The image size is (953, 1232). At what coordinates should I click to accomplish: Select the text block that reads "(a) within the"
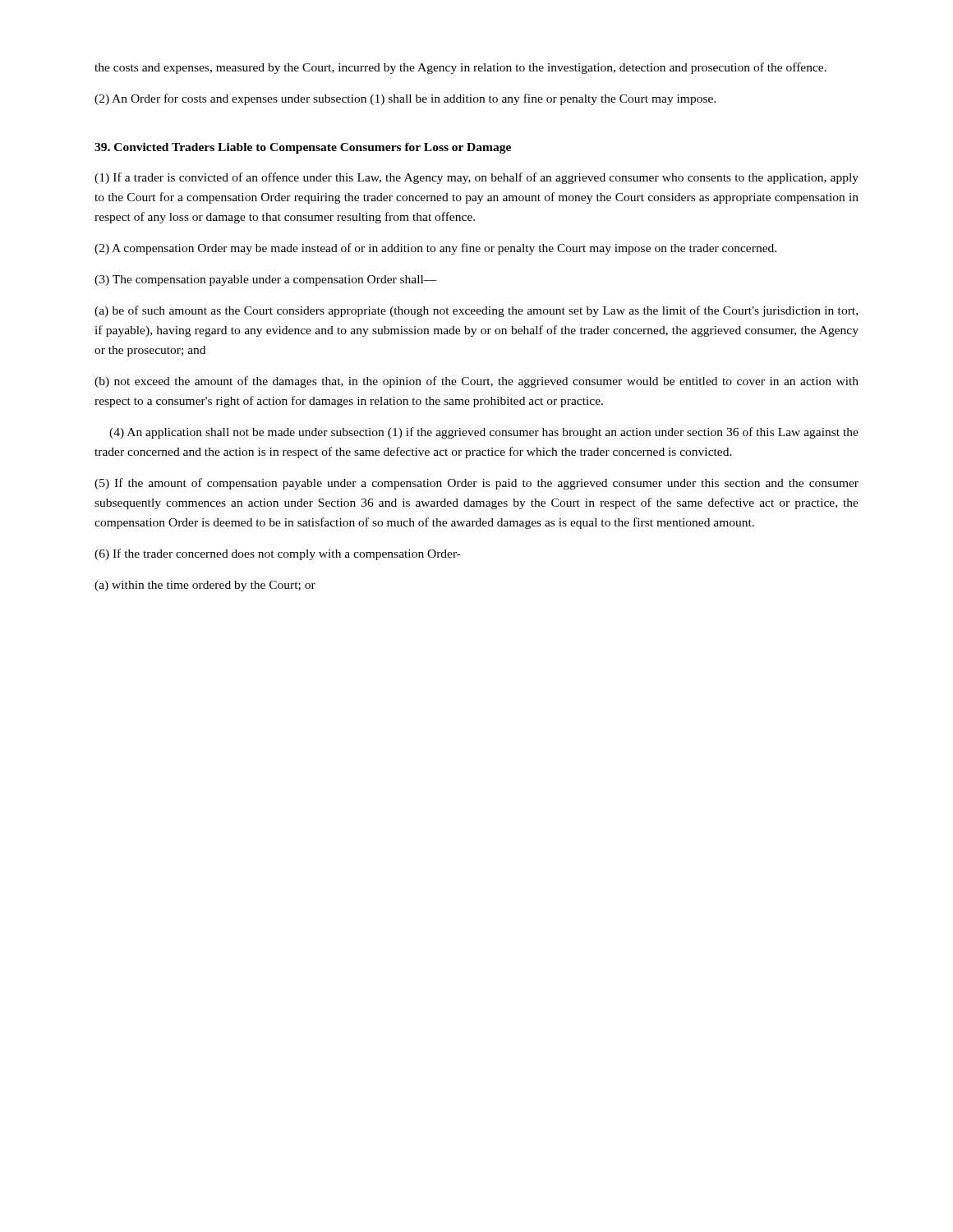[x=205, y=585]
